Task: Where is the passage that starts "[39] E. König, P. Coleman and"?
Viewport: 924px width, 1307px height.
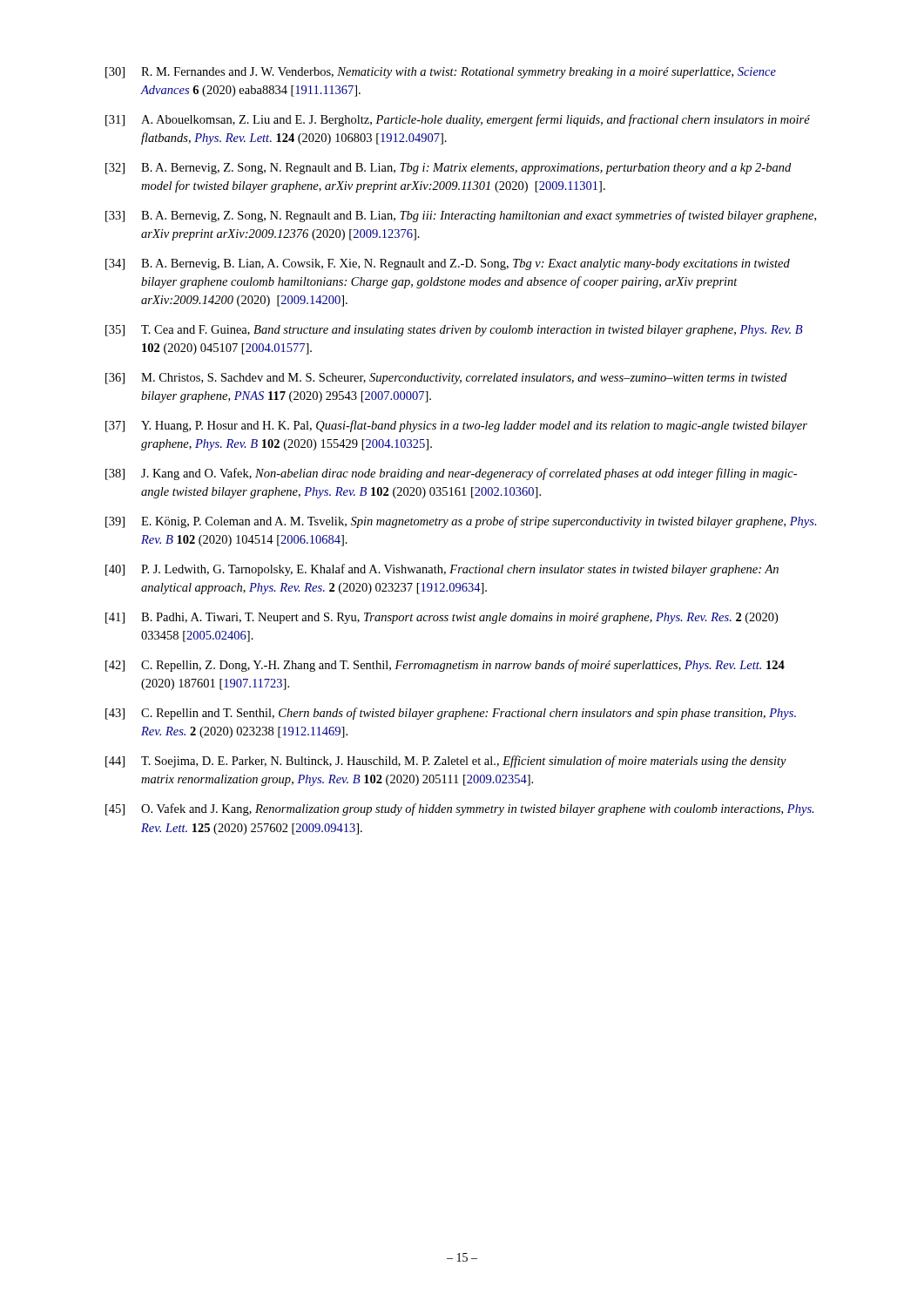Action: (462, 531)
